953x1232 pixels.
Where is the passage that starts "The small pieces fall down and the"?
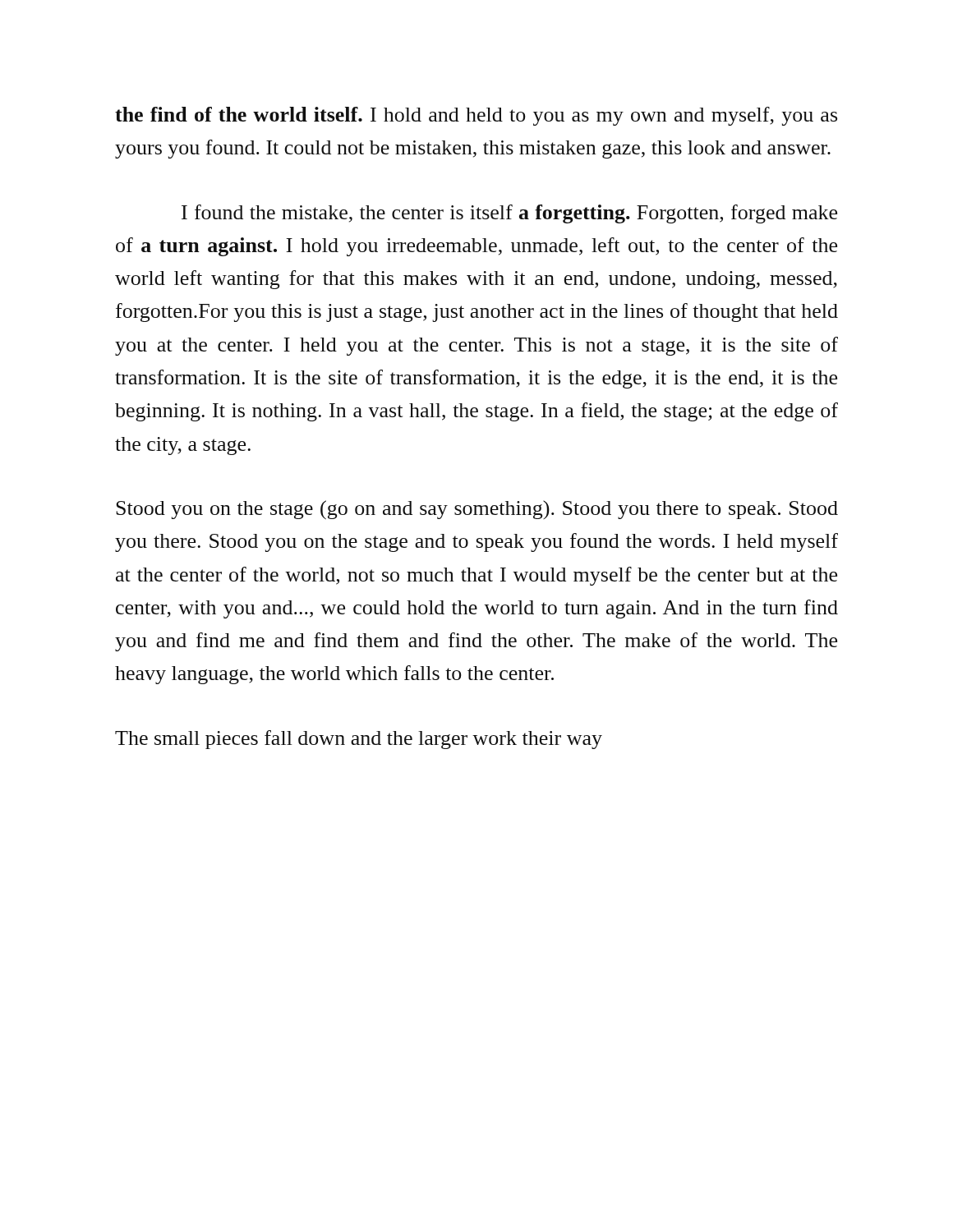point(359,738)
